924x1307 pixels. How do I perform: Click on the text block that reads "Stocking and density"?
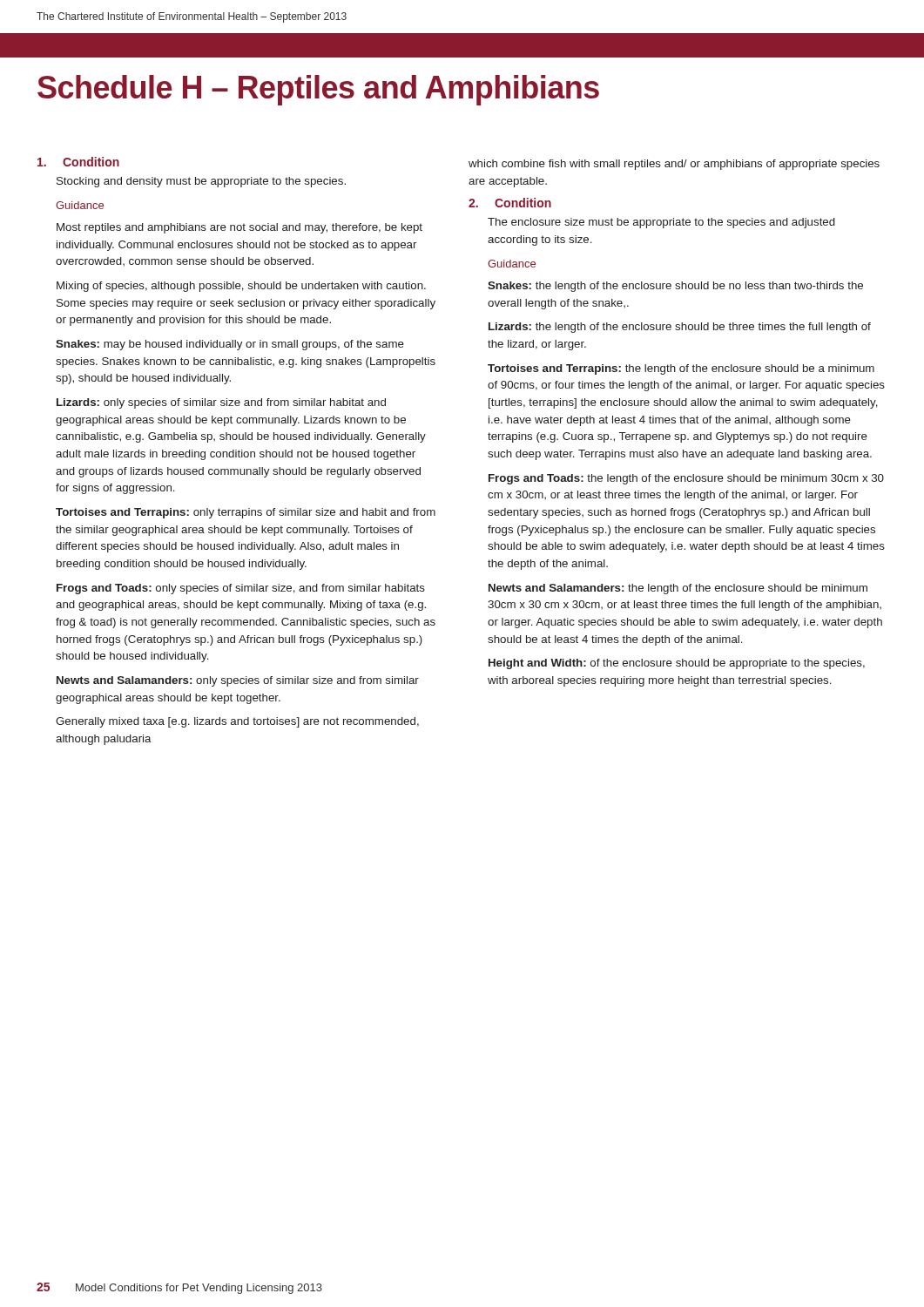pyautogui.click(x=246, y=181)
